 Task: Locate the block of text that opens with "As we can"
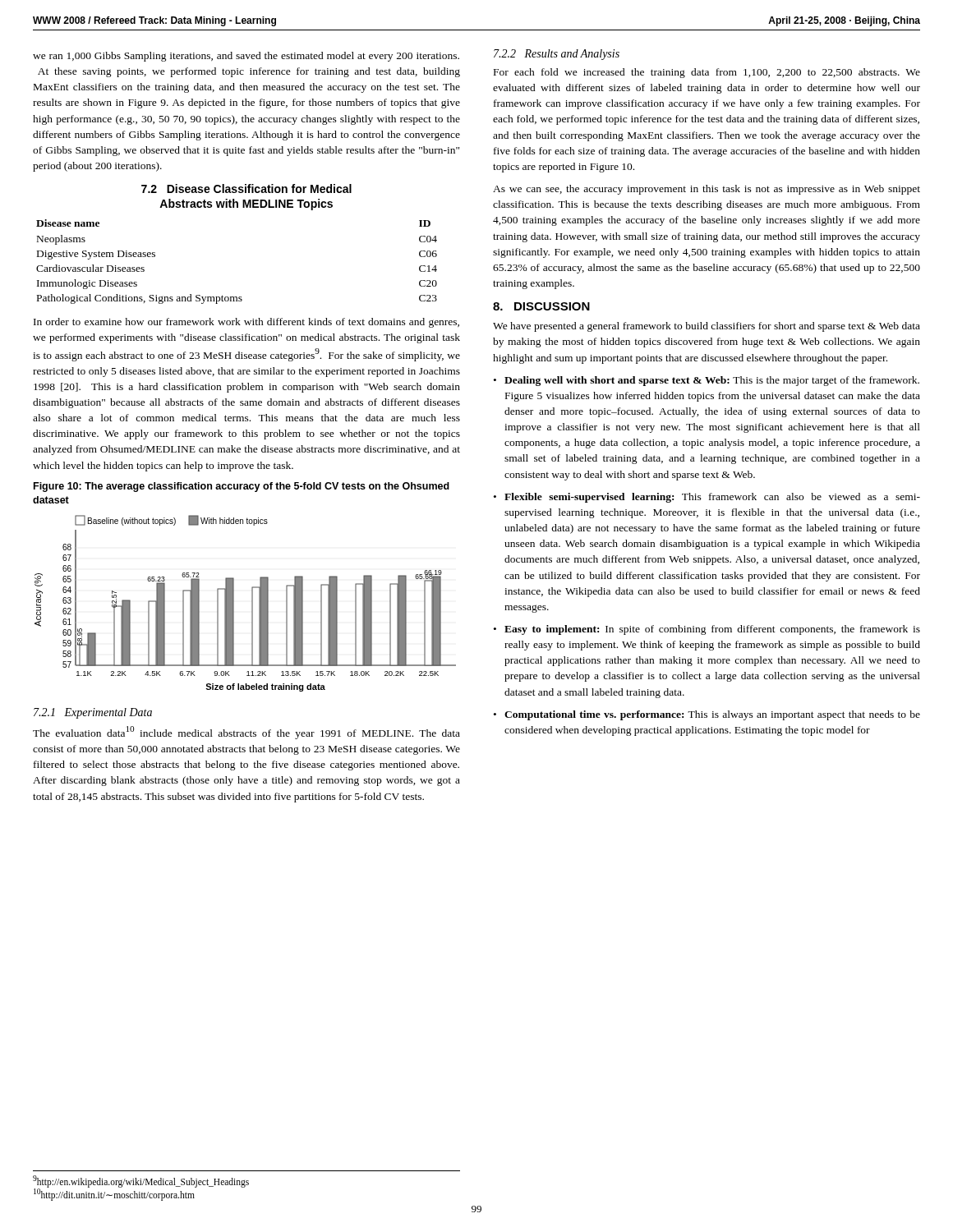707,236
